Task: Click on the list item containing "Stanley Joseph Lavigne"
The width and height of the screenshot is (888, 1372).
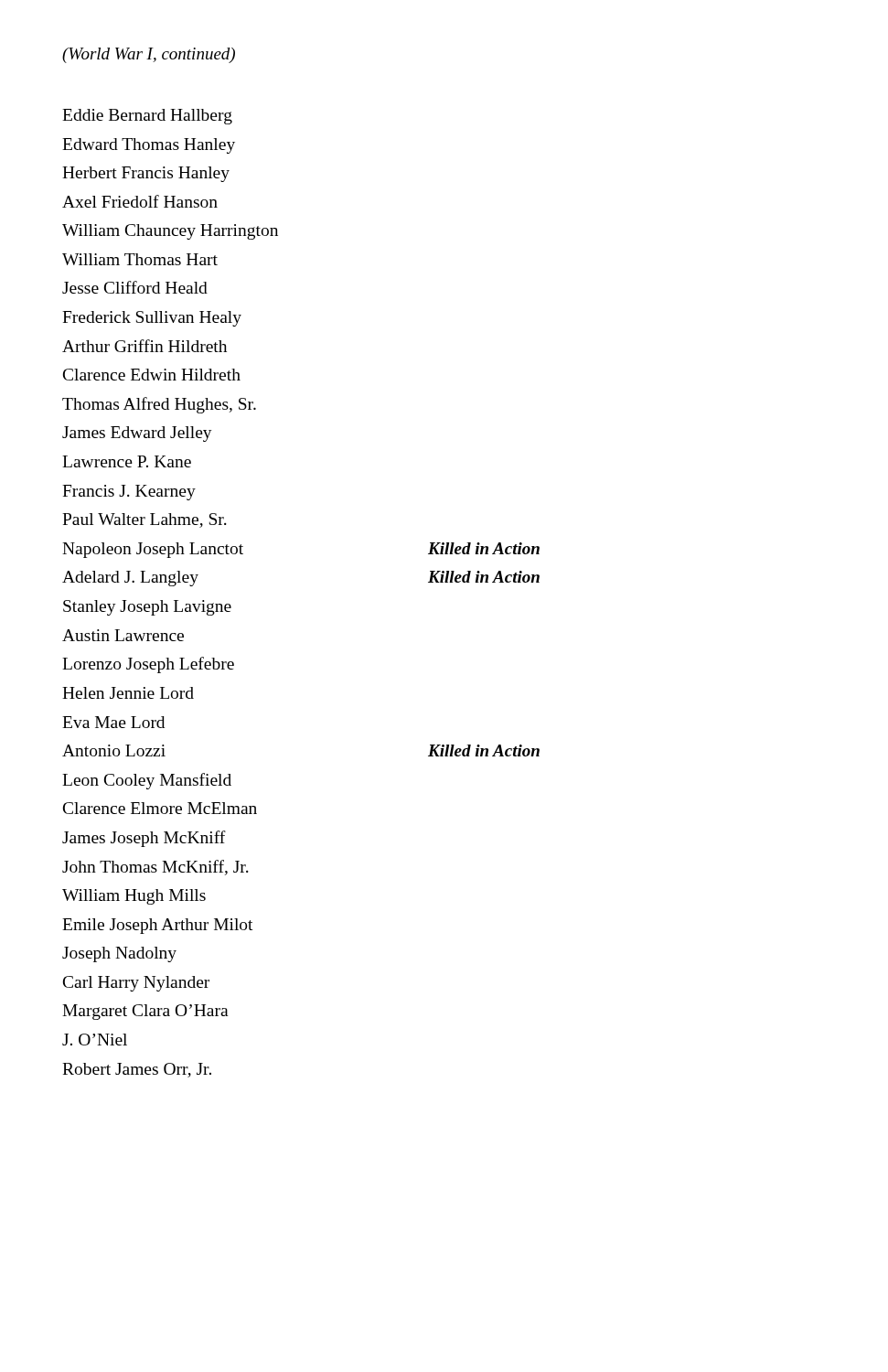Action: (x=218, y=606)
